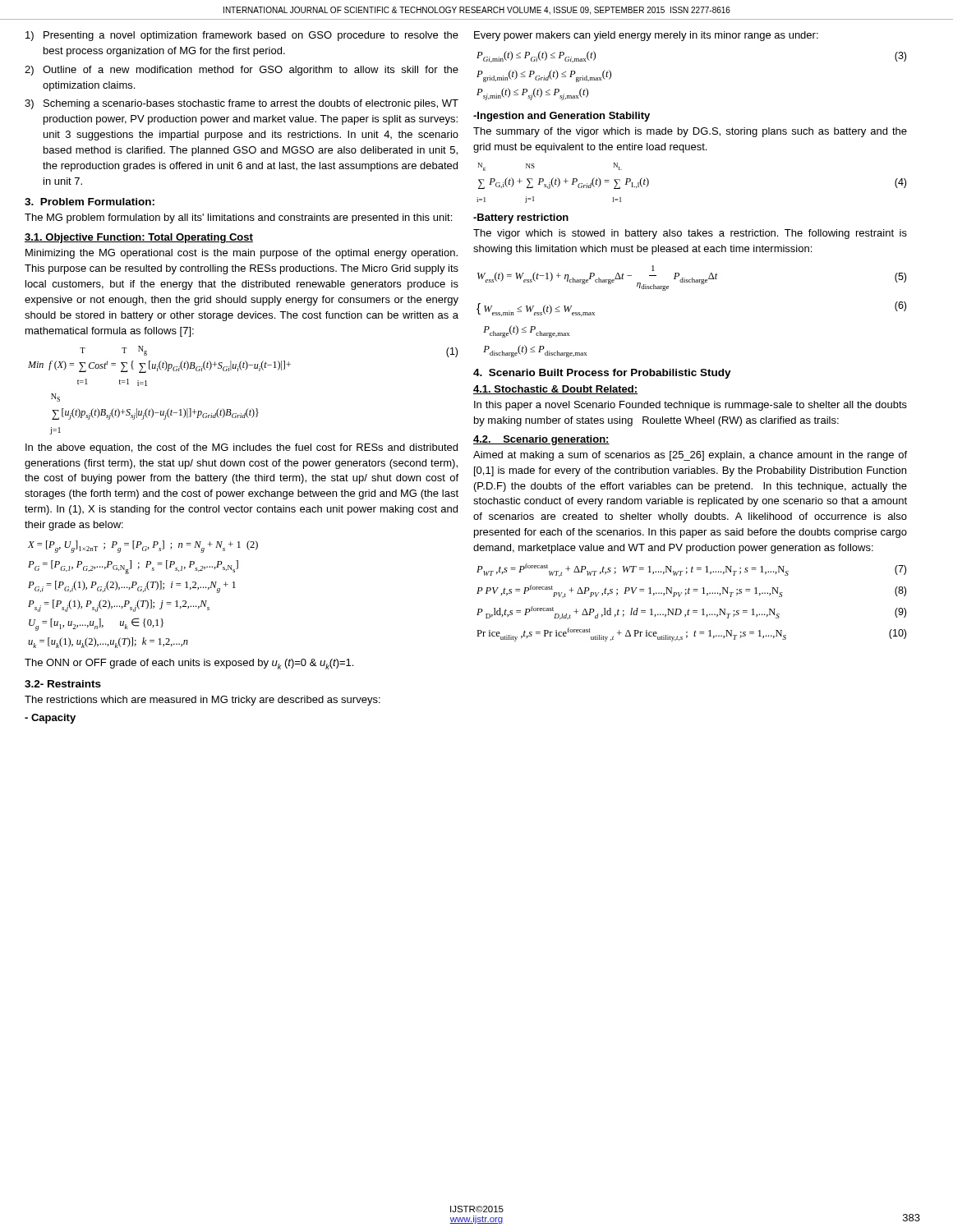This screenshot has width=953, height=1232.
Task: Point to the text block starting "{ Wess,min ≤ Wess(t) ≤ Wess,max"
Action: tap(533, 308)
